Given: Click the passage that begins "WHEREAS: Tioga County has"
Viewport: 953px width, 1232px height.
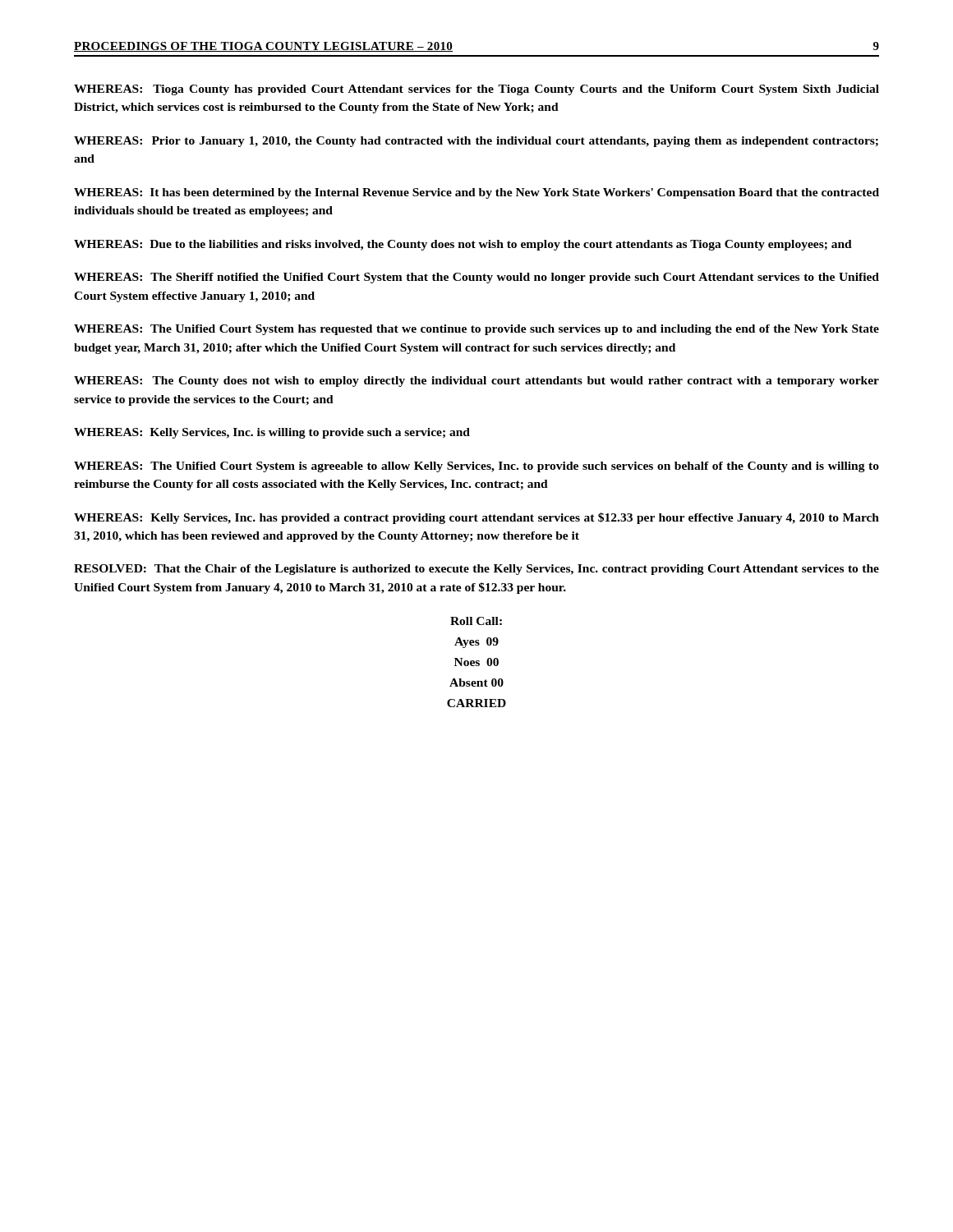Looking at the screenshot, I should tap(476, 98).
